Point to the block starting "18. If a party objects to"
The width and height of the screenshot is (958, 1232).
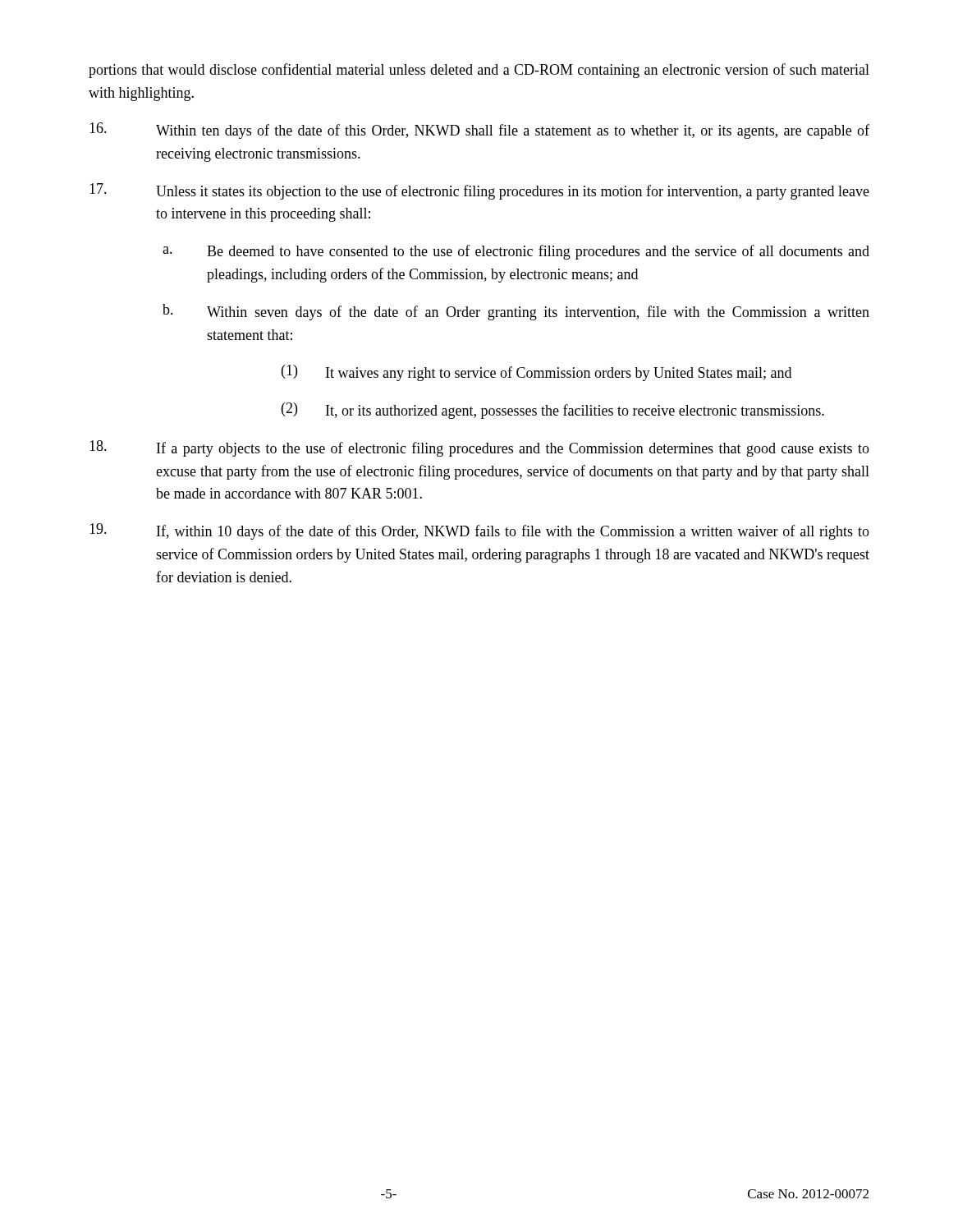479,472
